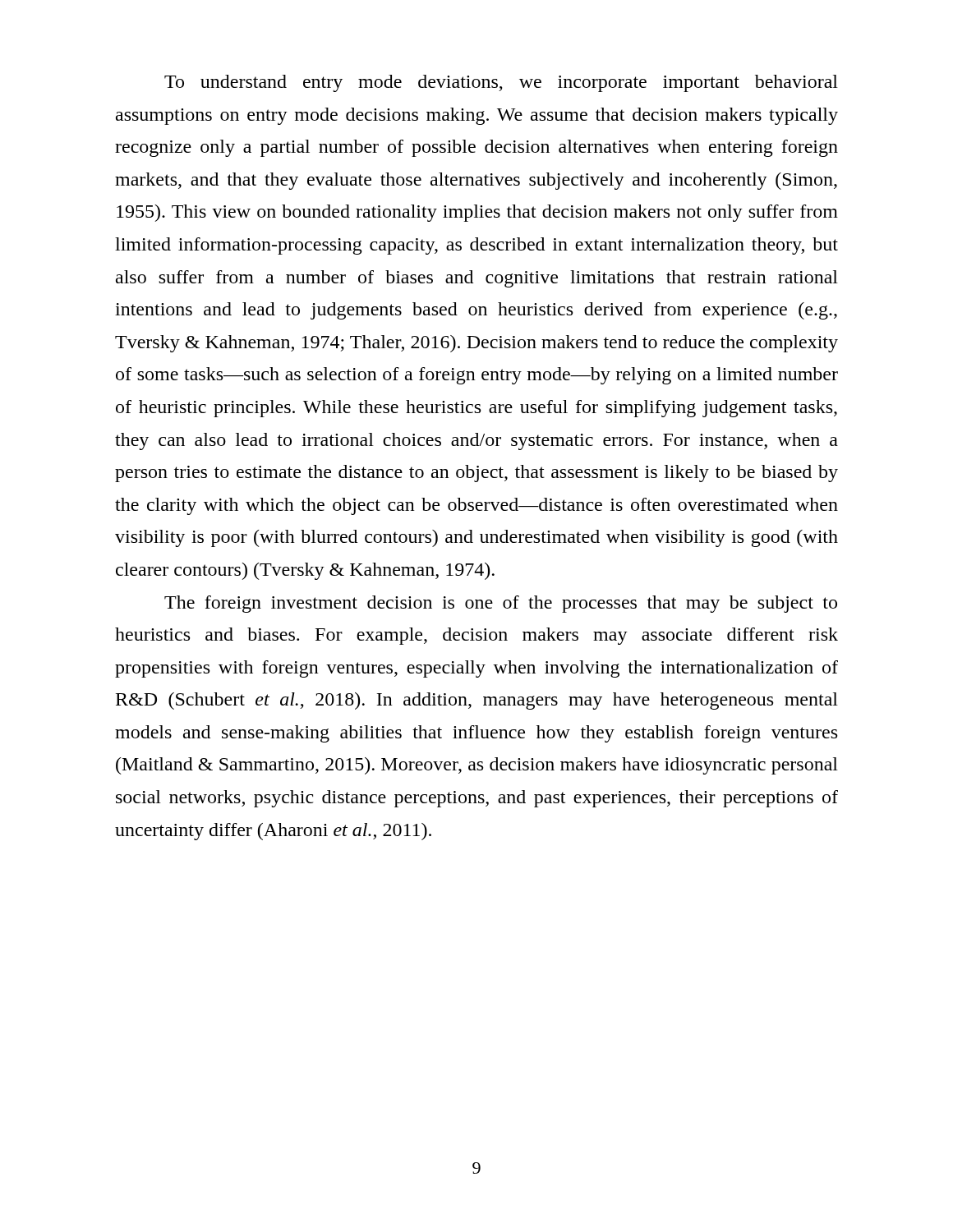Navigate to the block starting "The foreign investment decision"

476,716
